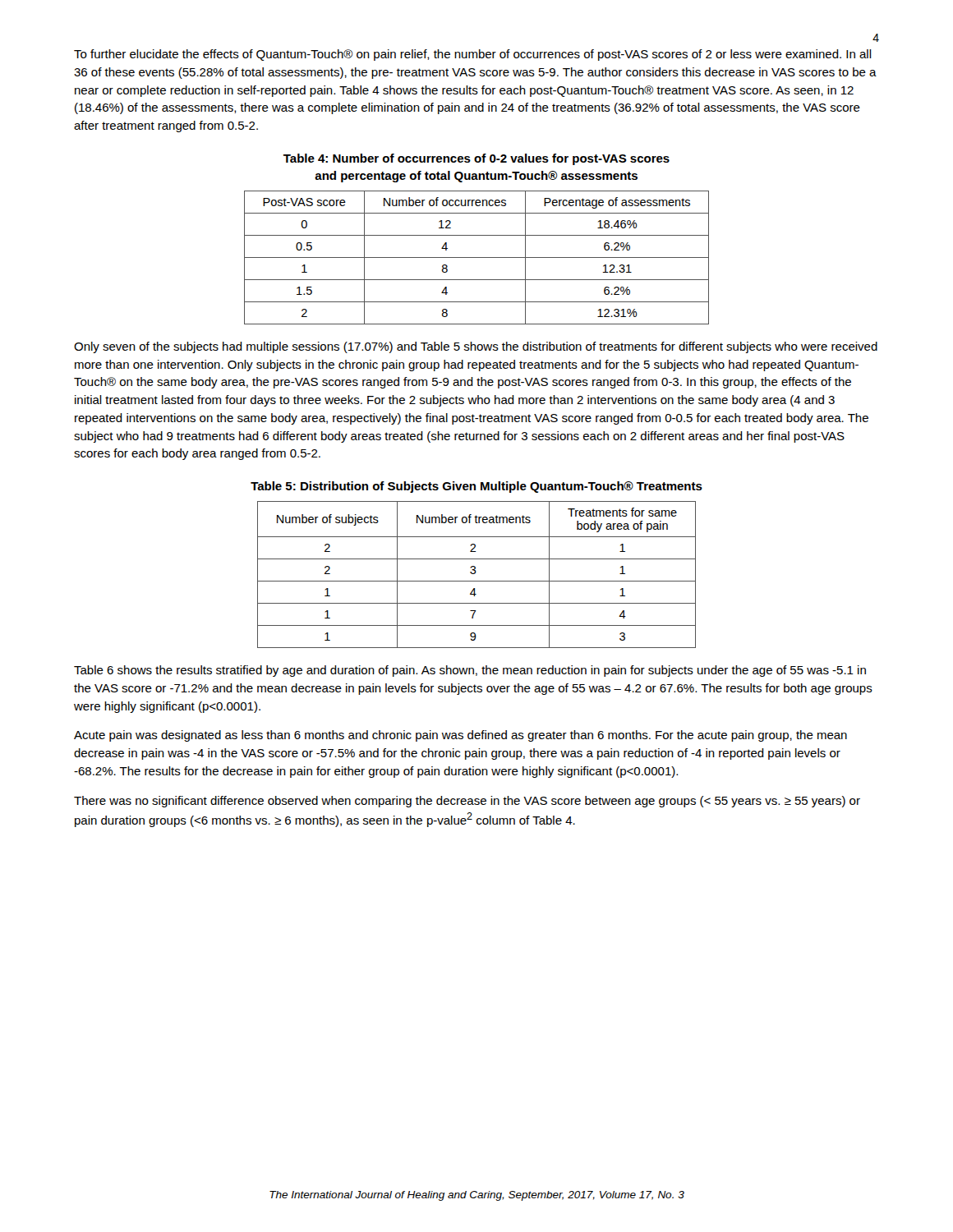Point to the region starting "Table 5: Distribution of Subjects Given Multiple"

click(x=476, y=486)
